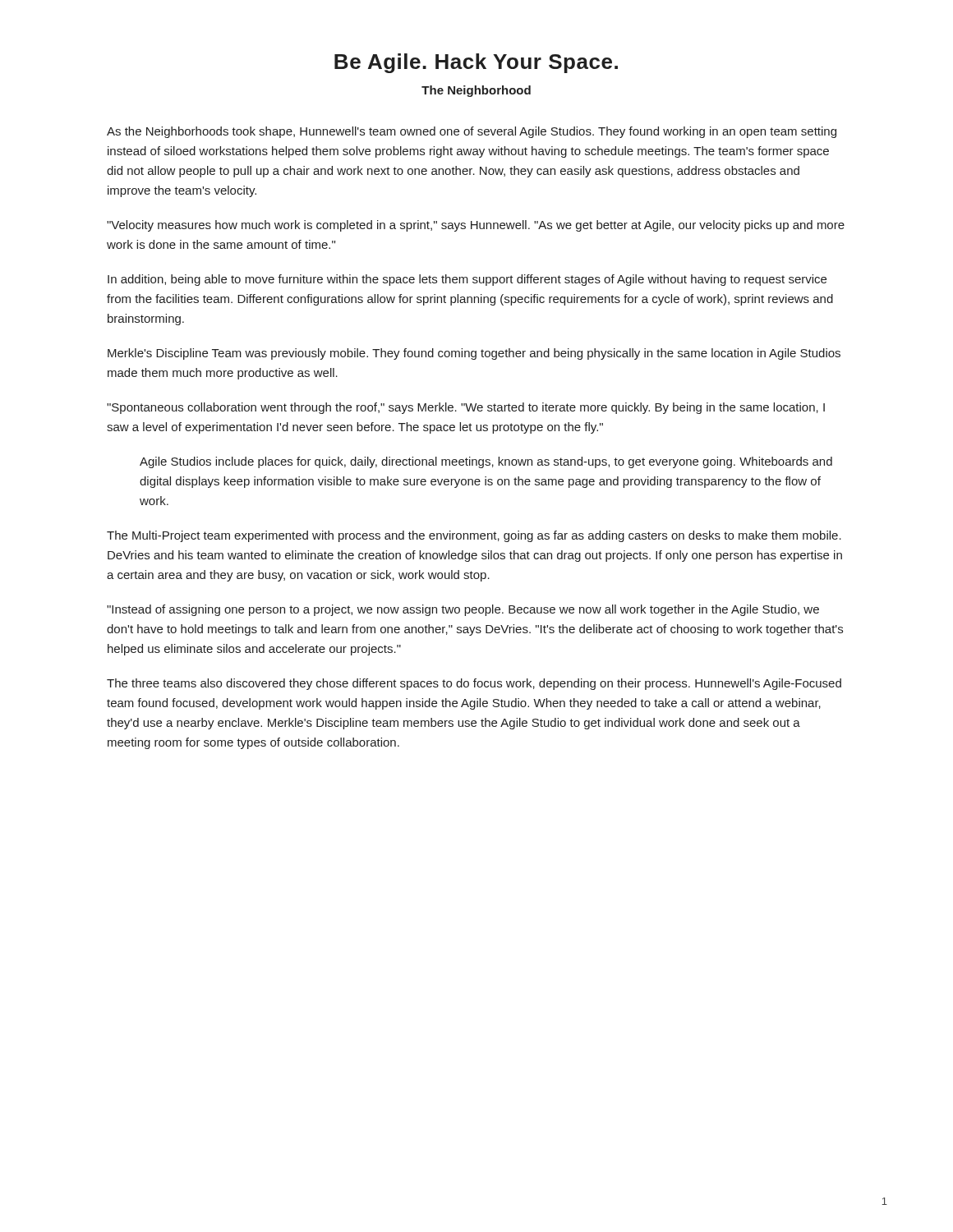Screen dimensions: 1232x953
Task: Navigate to the region starting "Merkle's Discipline Team was"
Action: [x=474, y=363]
